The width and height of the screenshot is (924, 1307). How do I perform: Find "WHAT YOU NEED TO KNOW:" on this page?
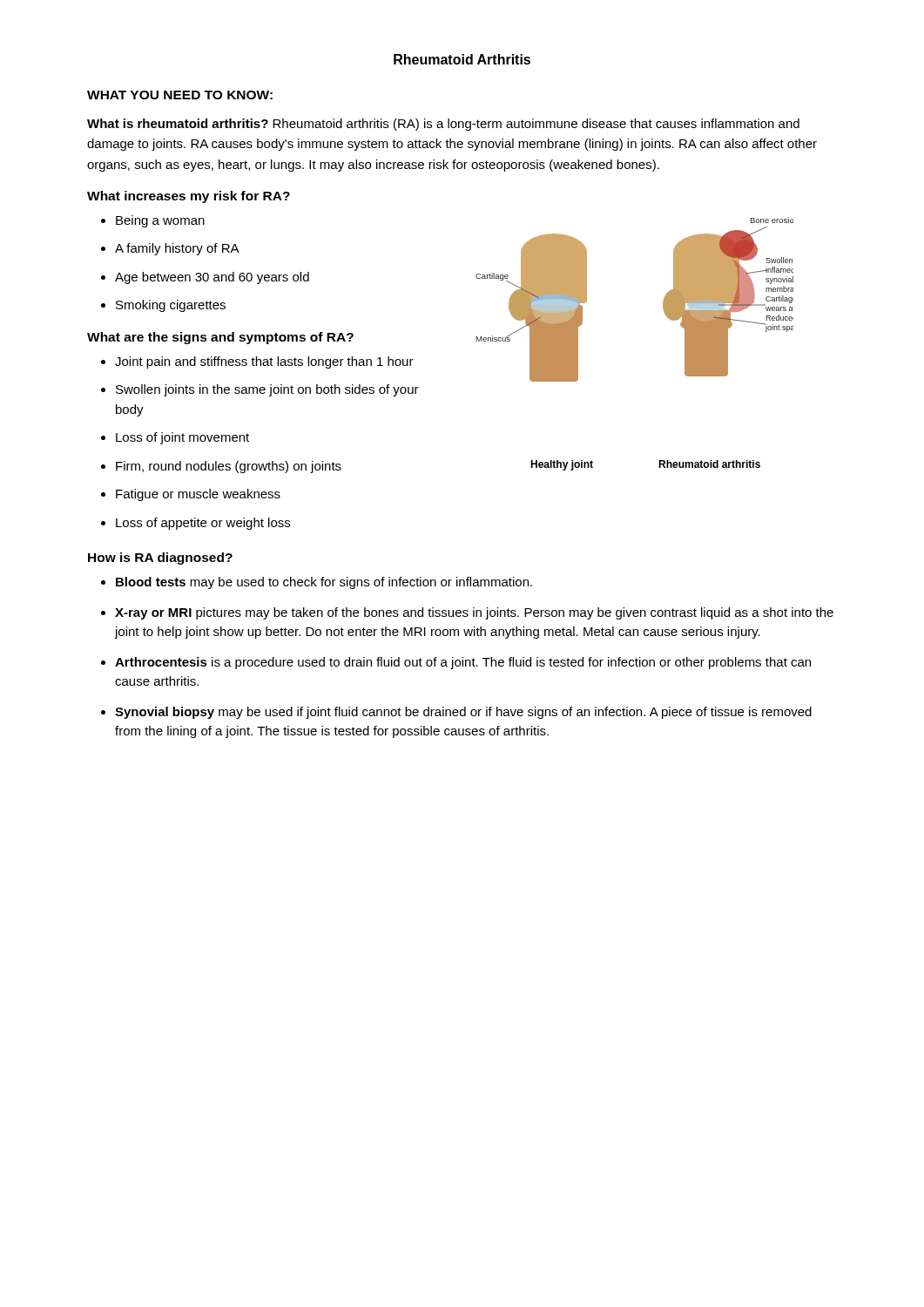pos(180,95)
